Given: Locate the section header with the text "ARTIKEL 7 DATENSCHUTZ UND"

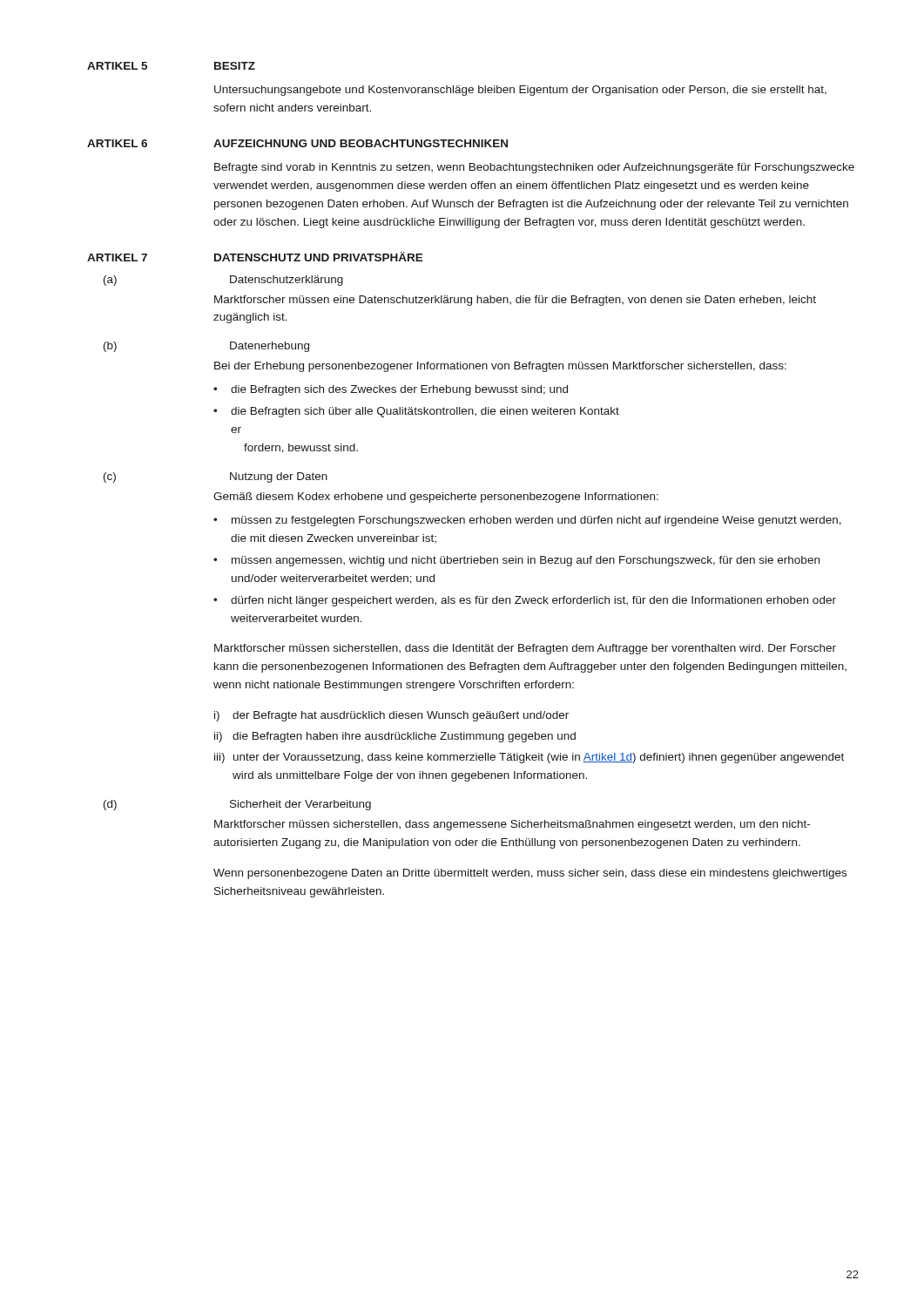Looking at the screenshot, I should (255, 257).
